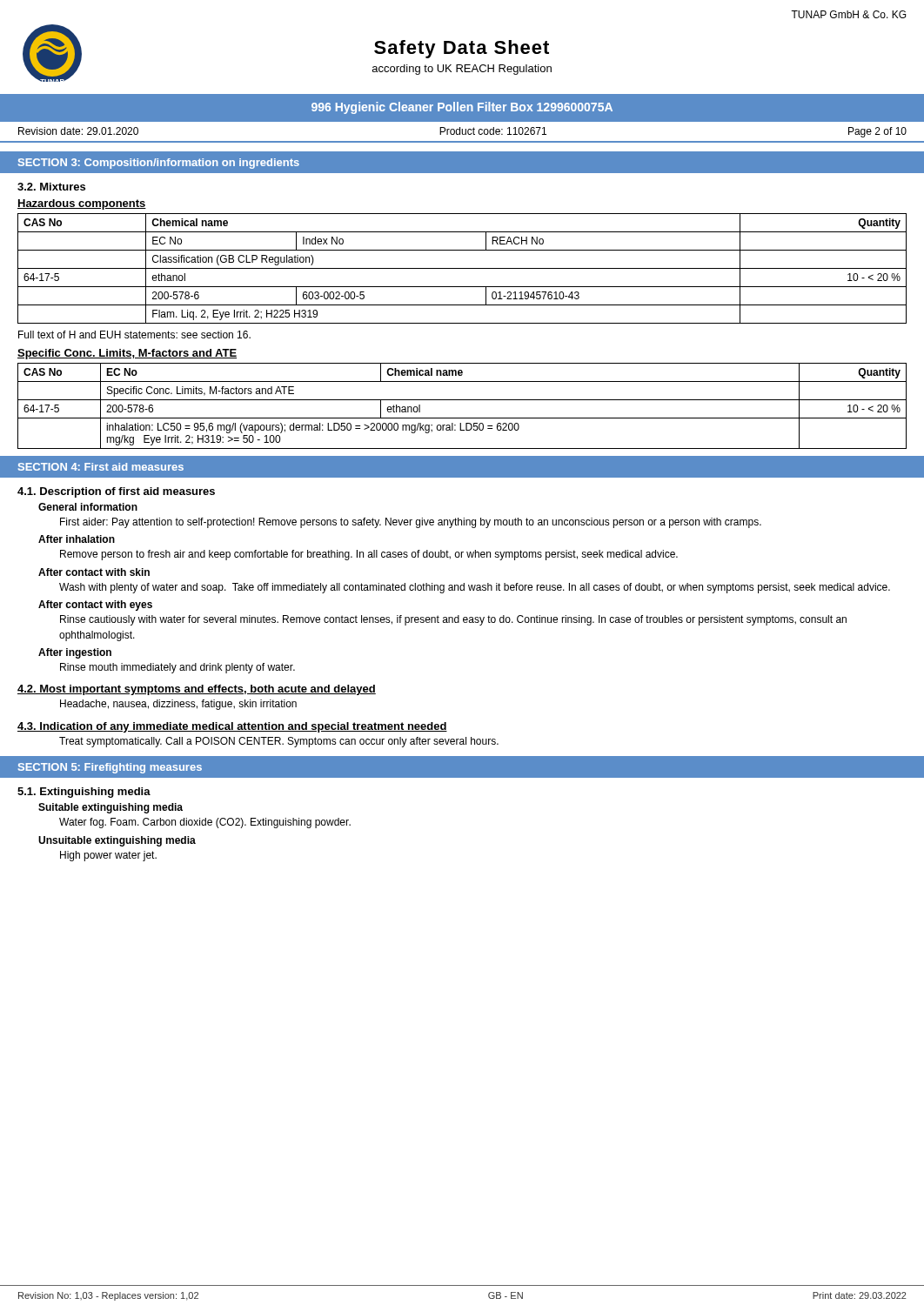Point to the block beginning "First aider: Pay attention to self-protection!"
This screenshot has width=924, height=1305.
pos(410,522)
